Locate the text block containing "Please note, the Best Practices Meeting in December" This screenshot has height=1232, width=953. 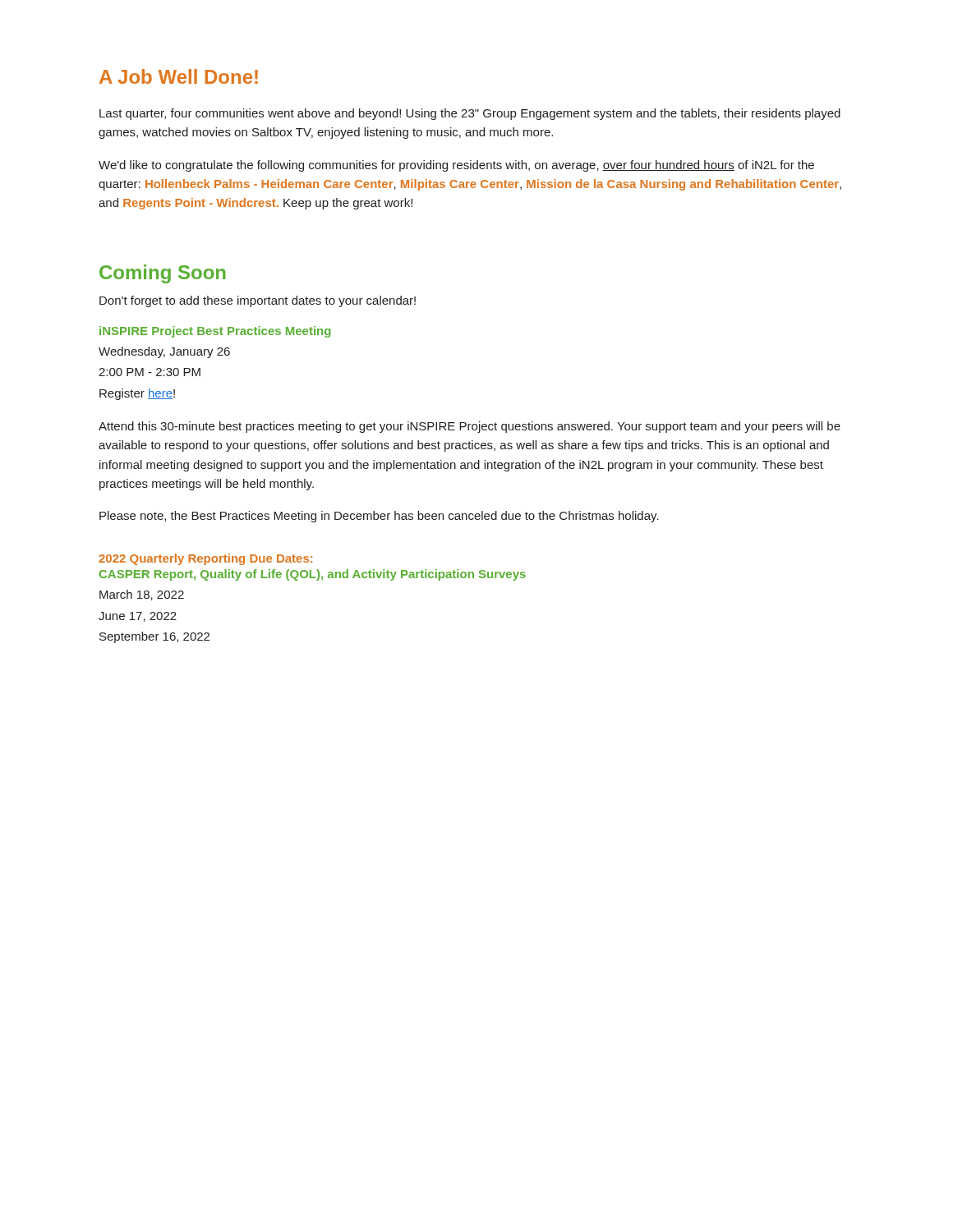[x=476, y=516]
